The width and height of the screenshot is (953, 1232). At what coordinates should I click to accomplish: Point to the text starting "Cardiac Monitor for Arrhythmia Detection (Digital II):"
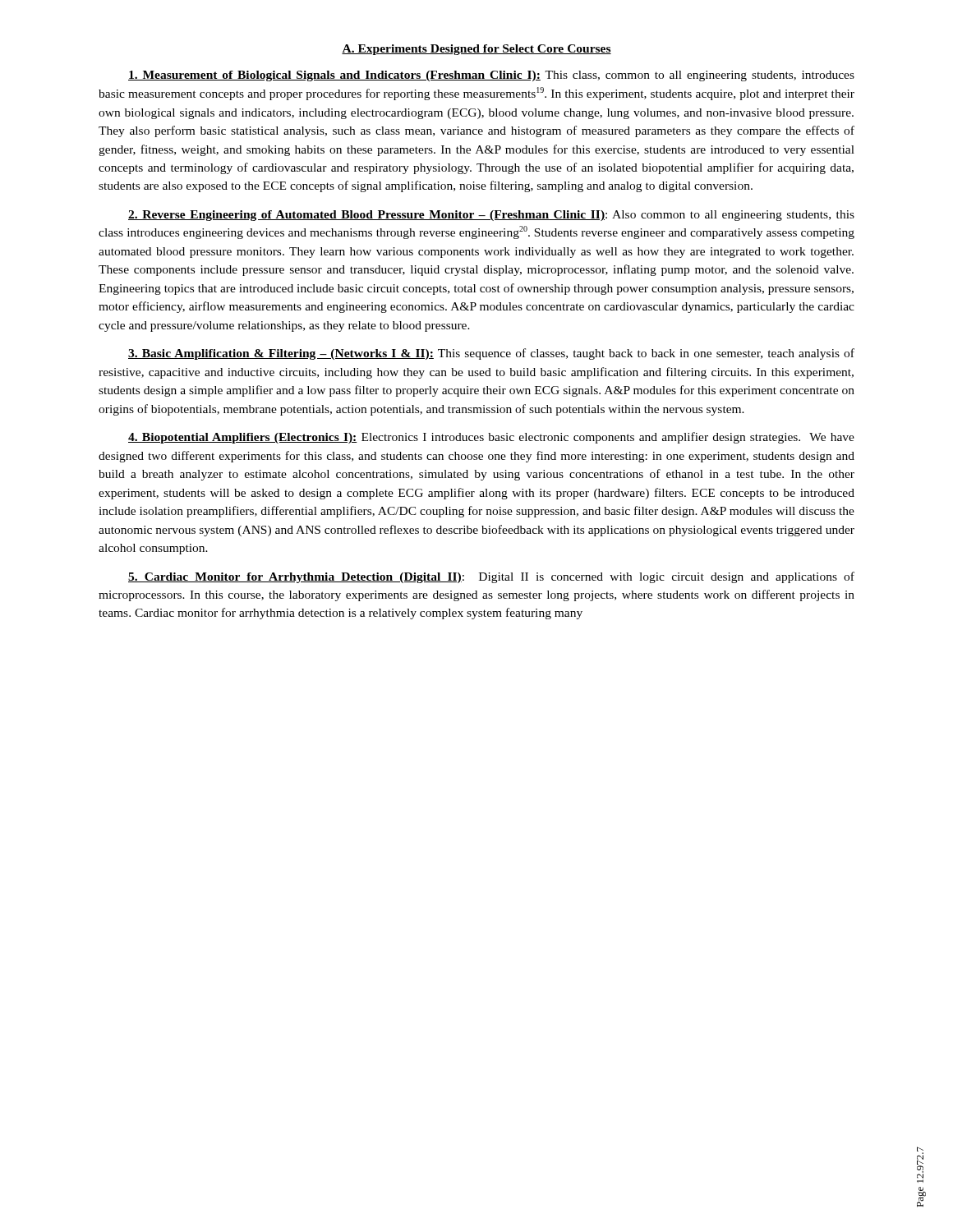pos(476,594)
